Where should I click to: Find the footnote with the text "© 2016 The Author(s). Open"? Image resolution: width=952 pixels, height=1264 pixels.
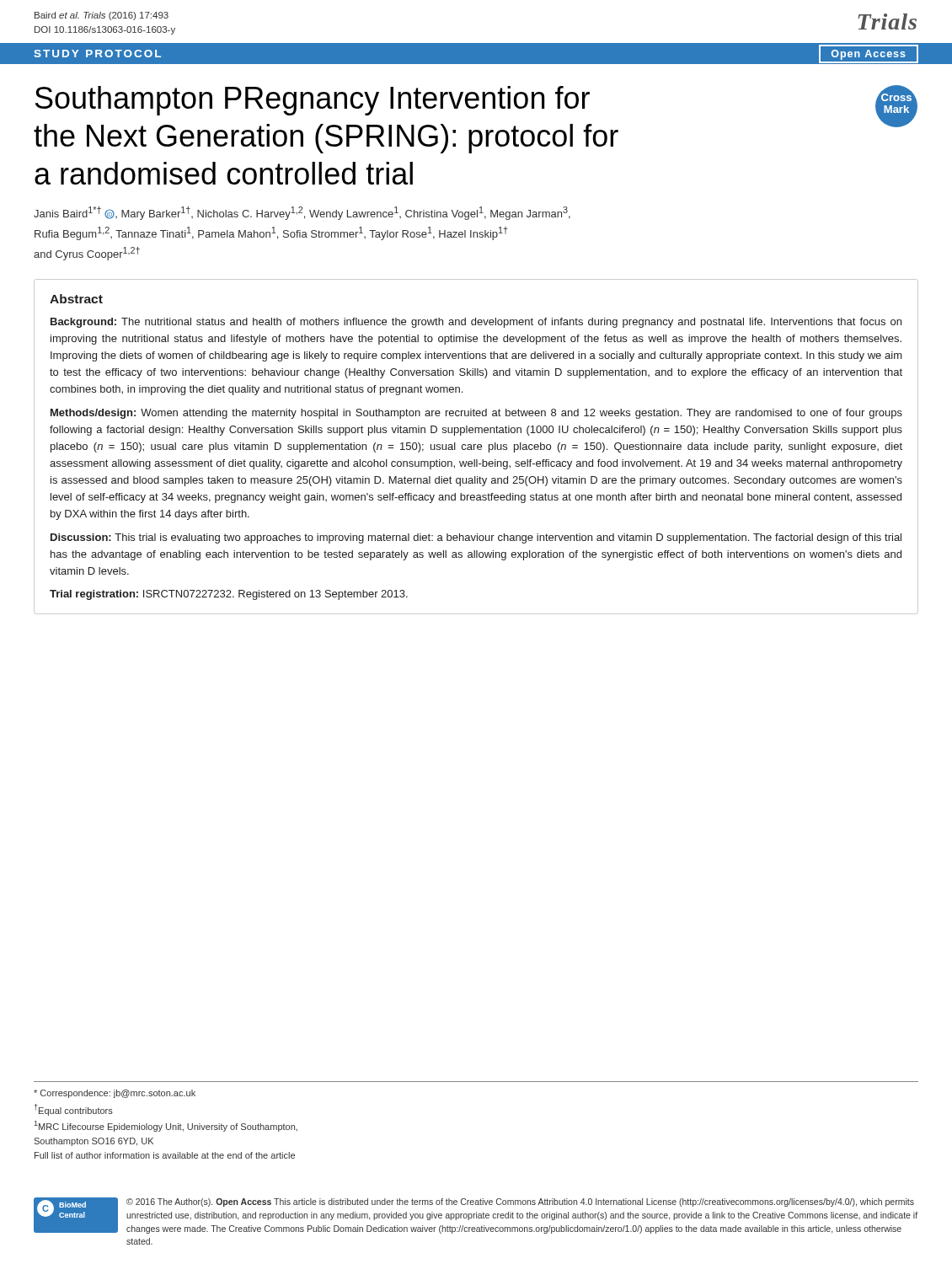pyautogui.click(x=522, y=1222)
